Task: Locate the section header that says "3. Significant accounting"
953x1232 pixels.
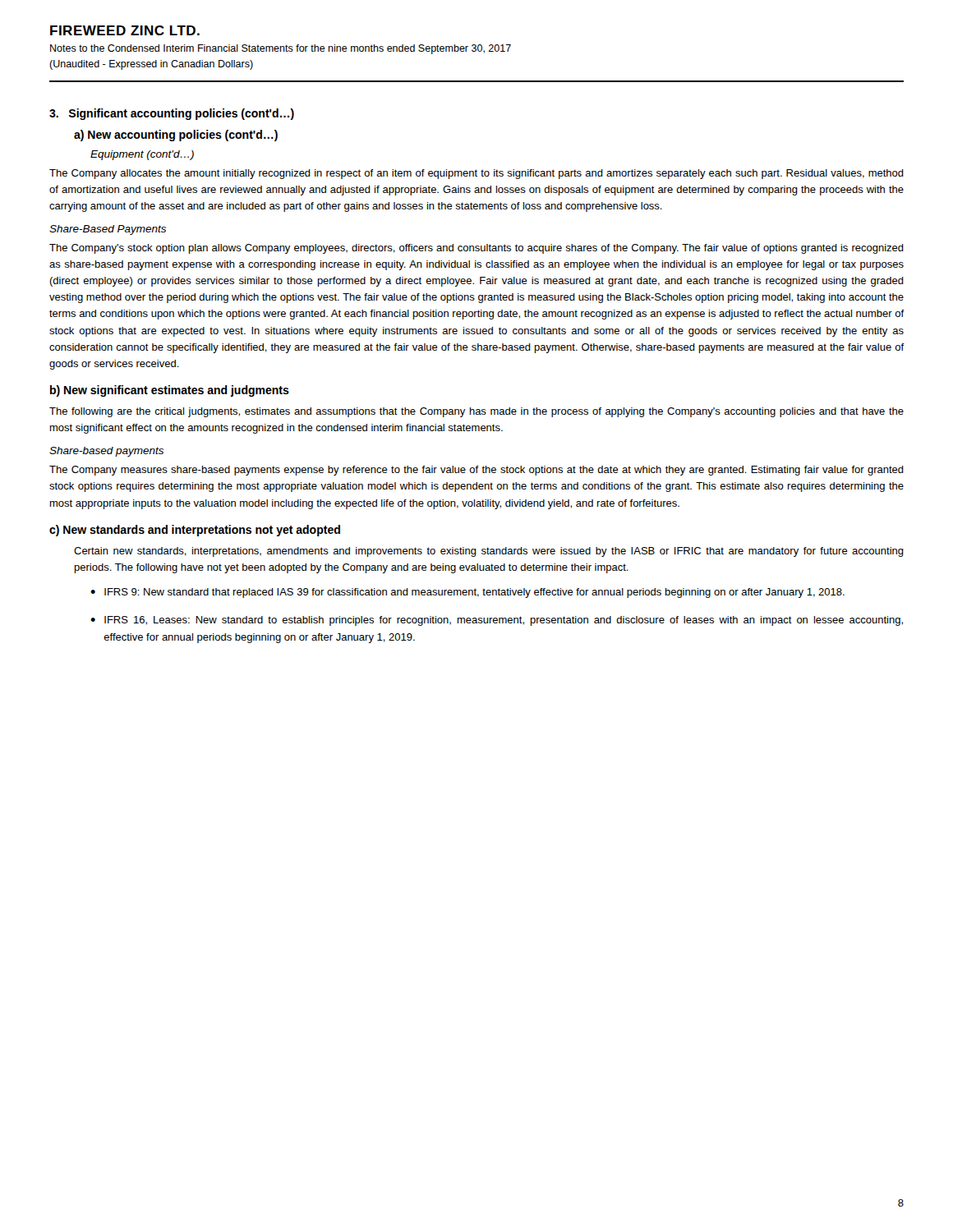Action: point(172,114)
